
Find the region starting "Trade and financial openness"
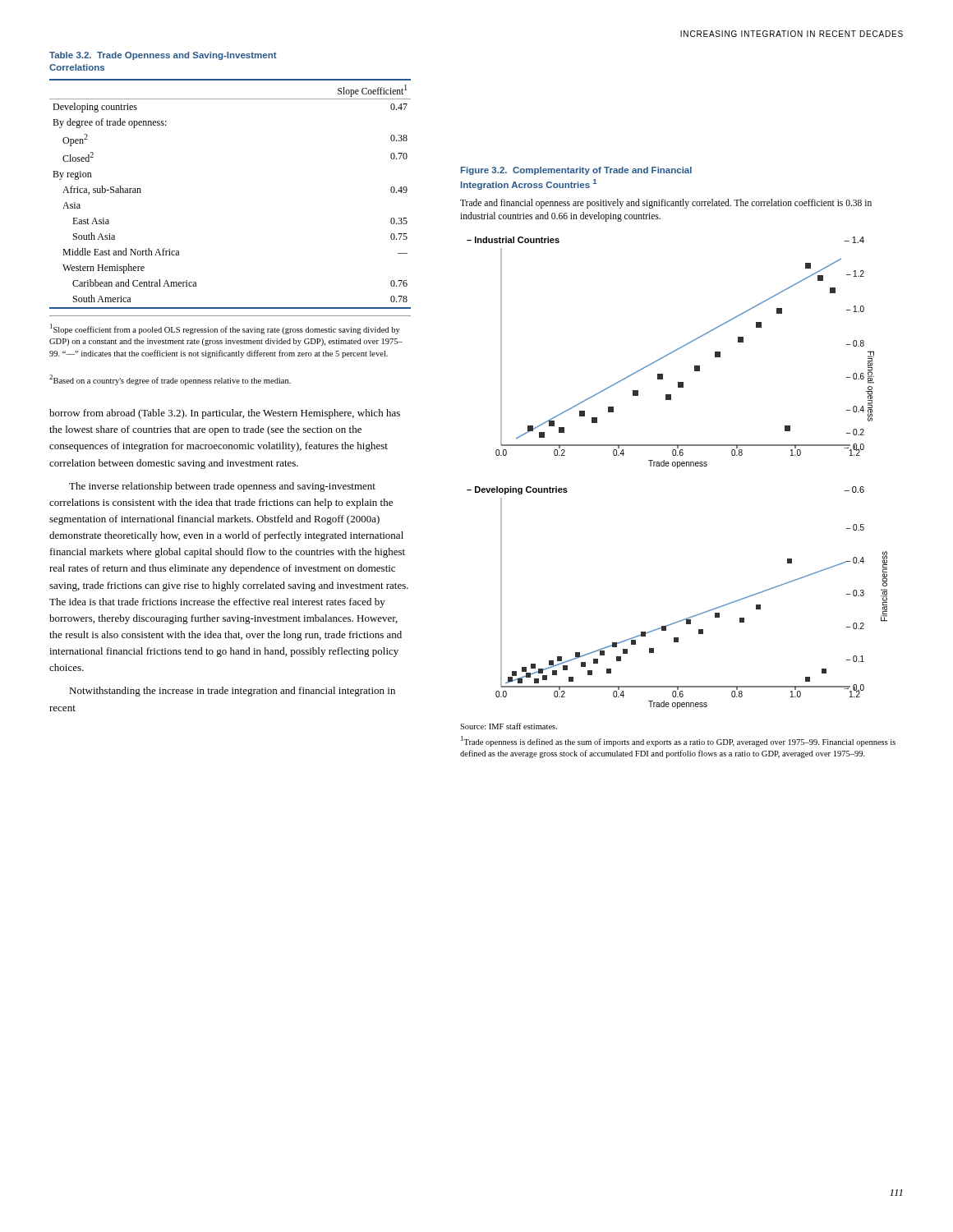666,210
